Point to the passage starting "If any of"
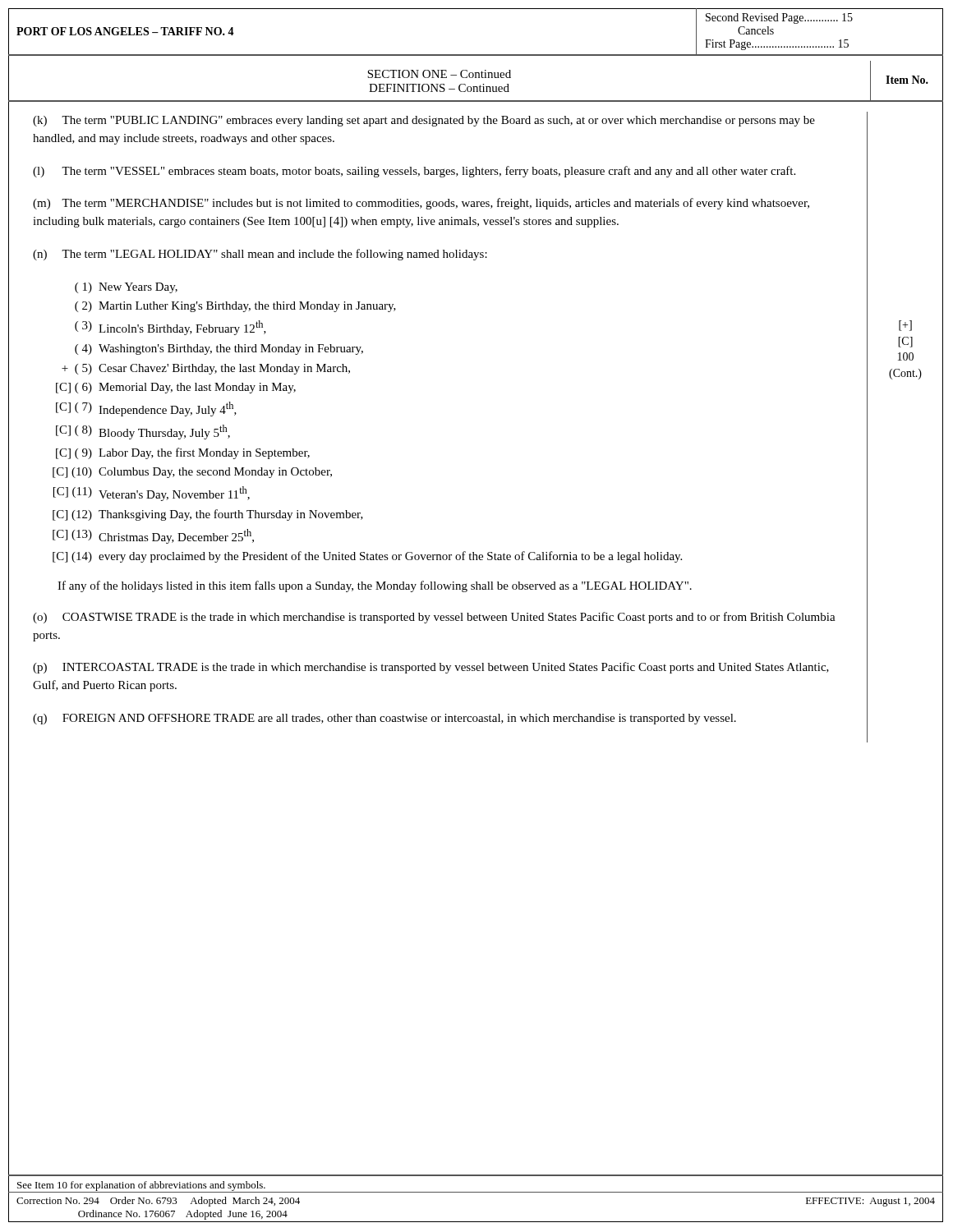 pyautogui.click(x=375, y=586)
